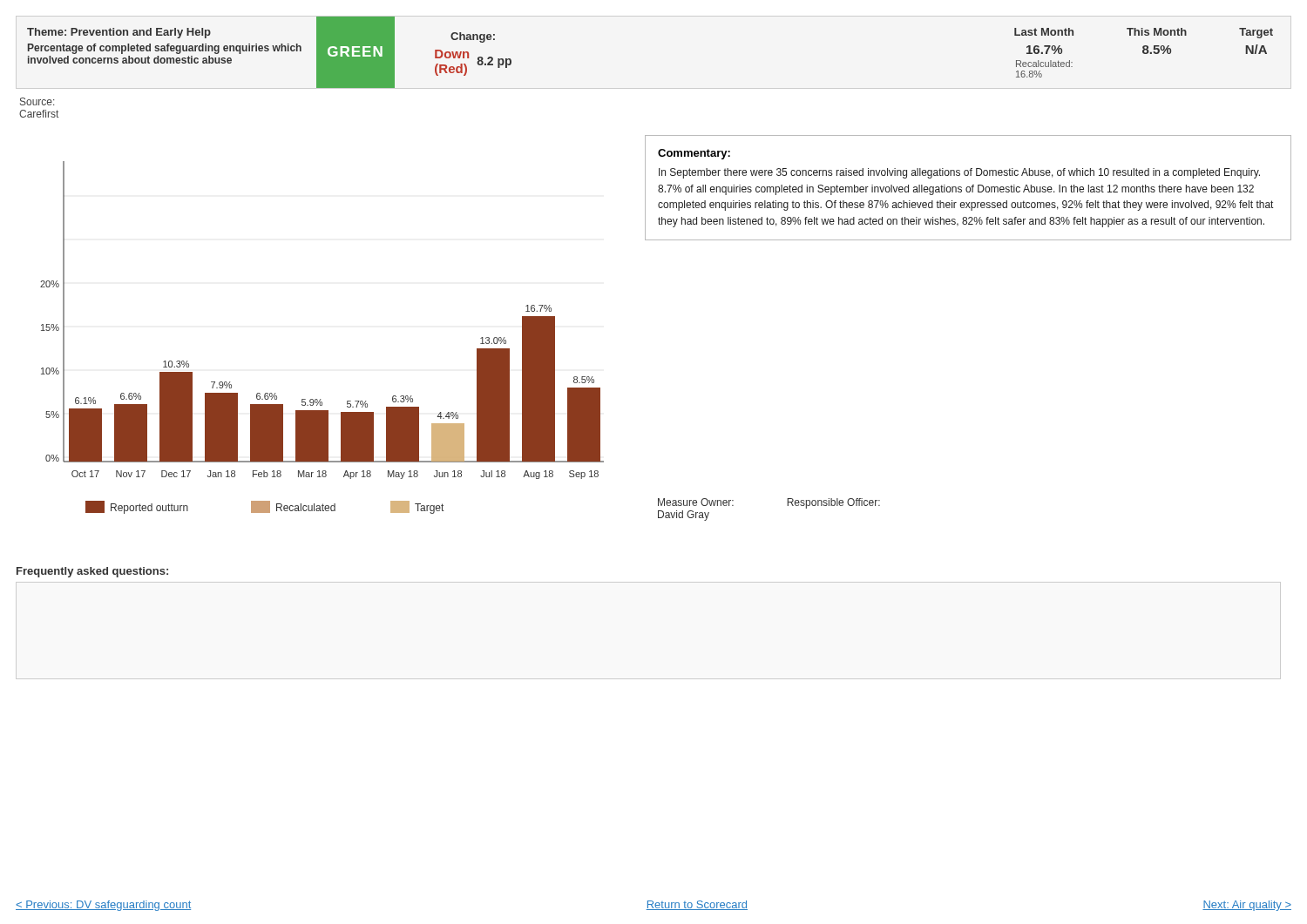Viewport: 1307px width, 924px height.
Task: Point to the passage starting "This Month 8.5%"
Action: [1157, 41]
